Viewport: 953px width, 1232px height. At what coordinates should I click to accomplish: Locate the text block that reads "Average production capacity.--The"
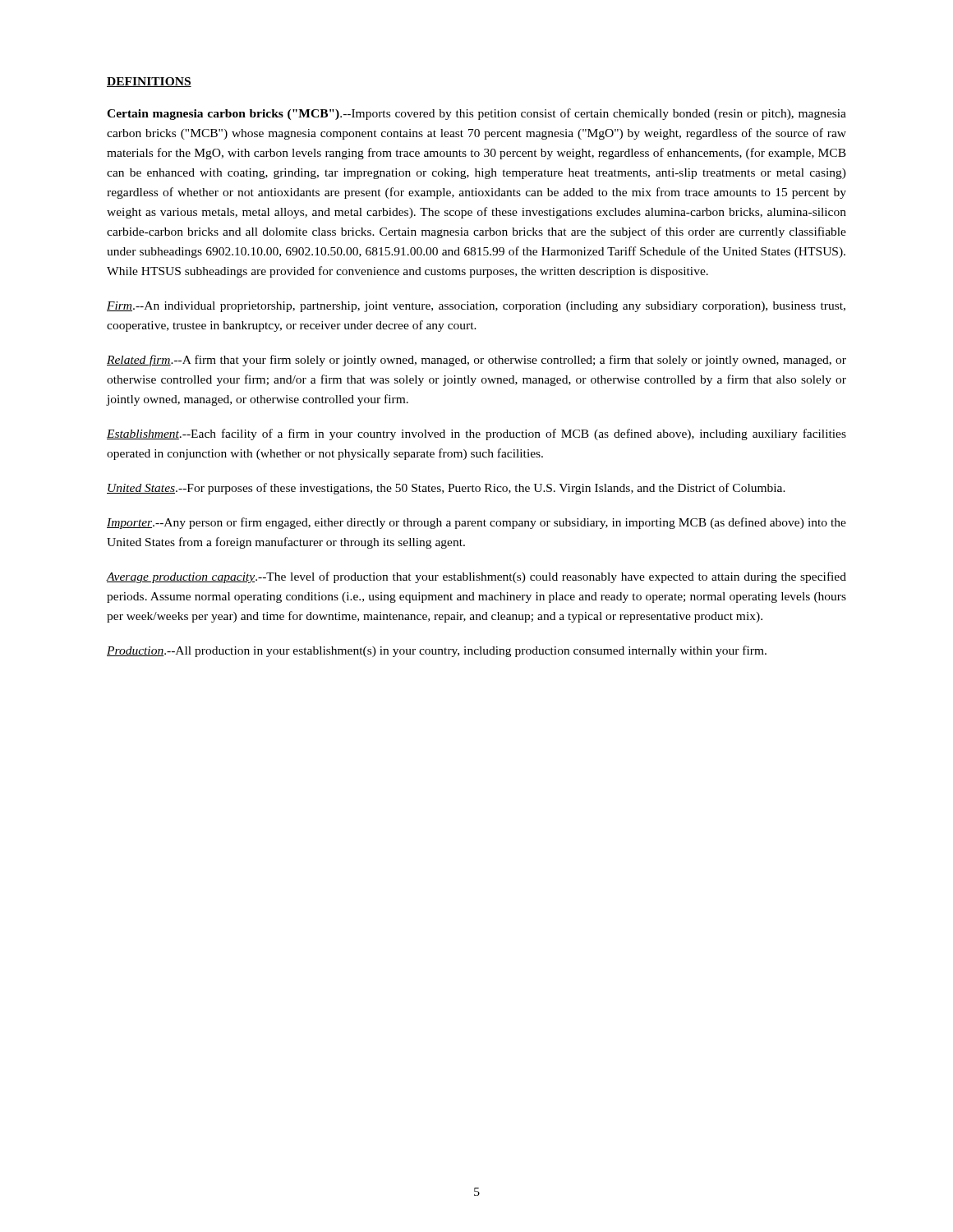click(476, 596)
